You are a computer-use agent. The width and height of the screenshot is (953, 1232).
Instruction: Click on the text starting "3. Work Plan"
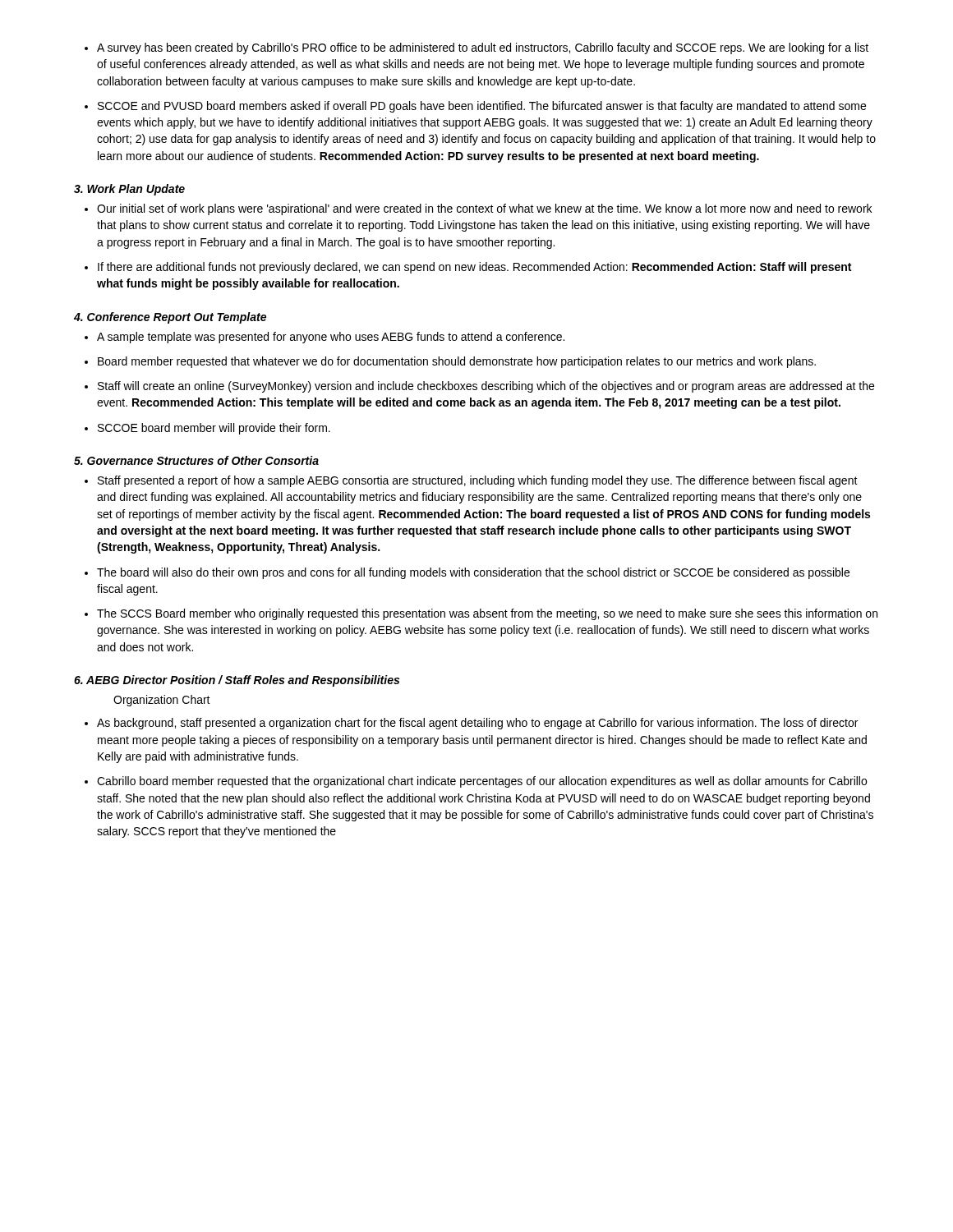click(129, 189)
